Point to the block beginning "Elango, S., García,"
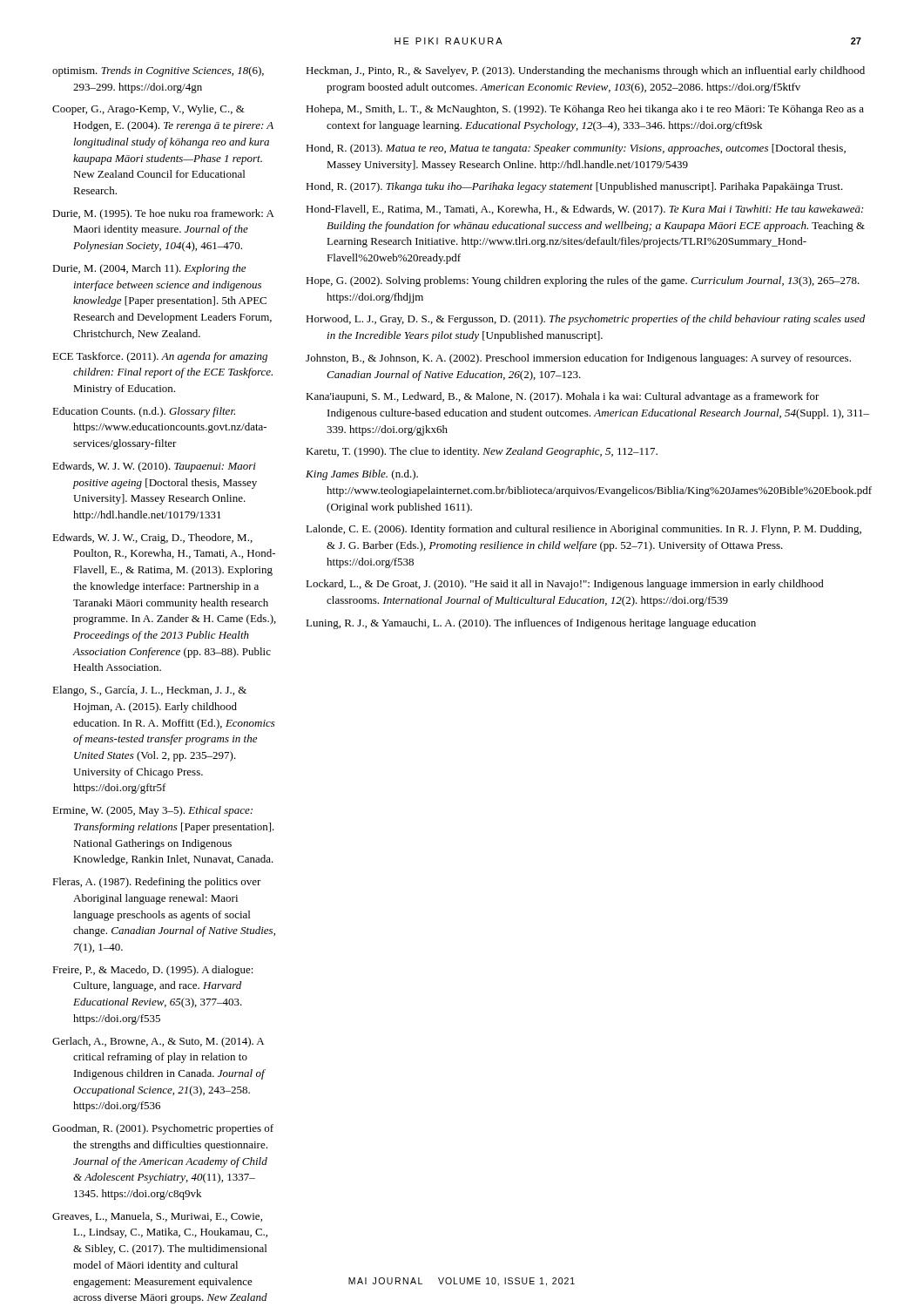Image resolution: width=924 pixels, height=1307 pixels. coord(164,739)
